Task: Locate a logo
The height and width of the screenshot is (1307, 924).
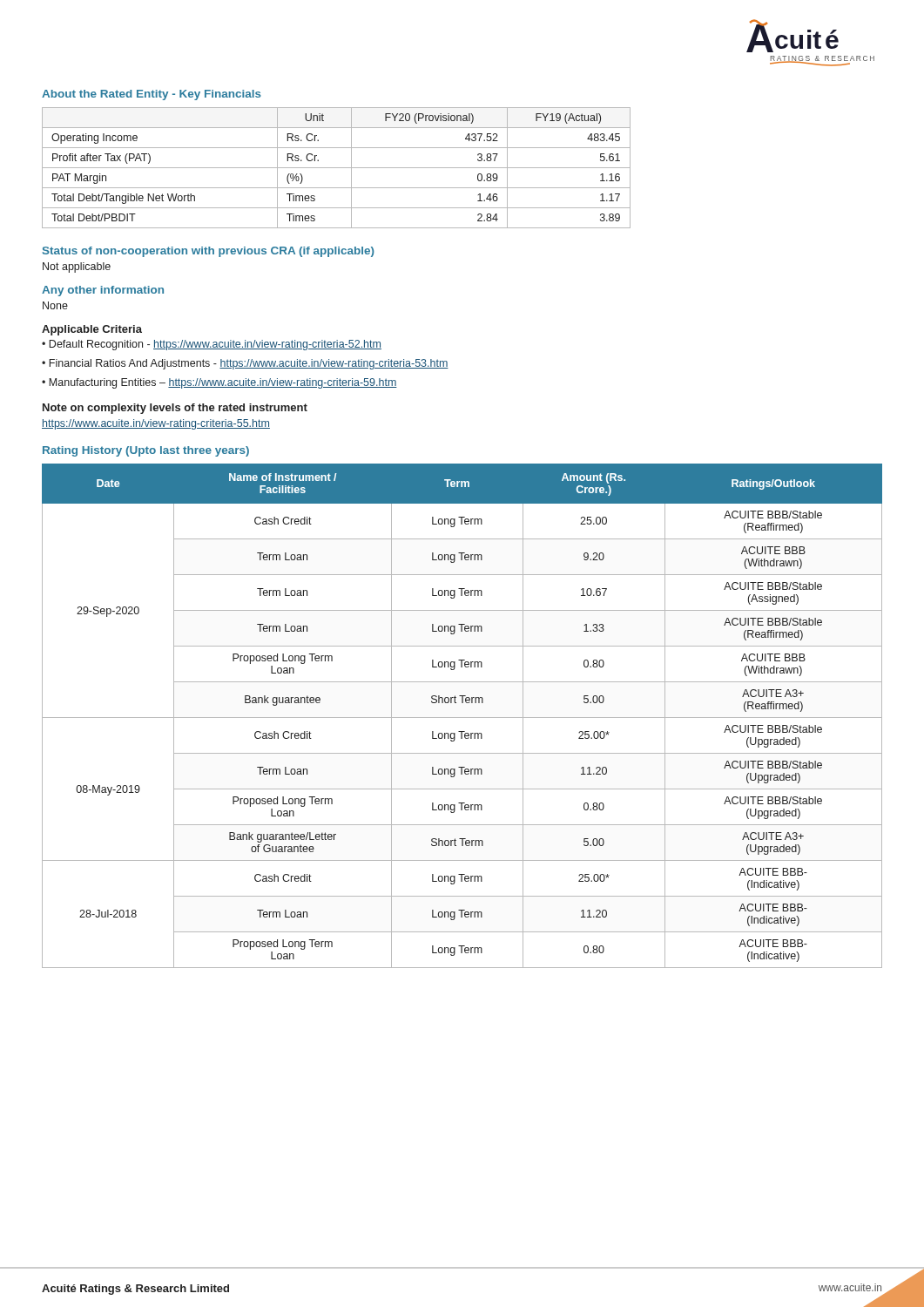Action: (817, 41)
